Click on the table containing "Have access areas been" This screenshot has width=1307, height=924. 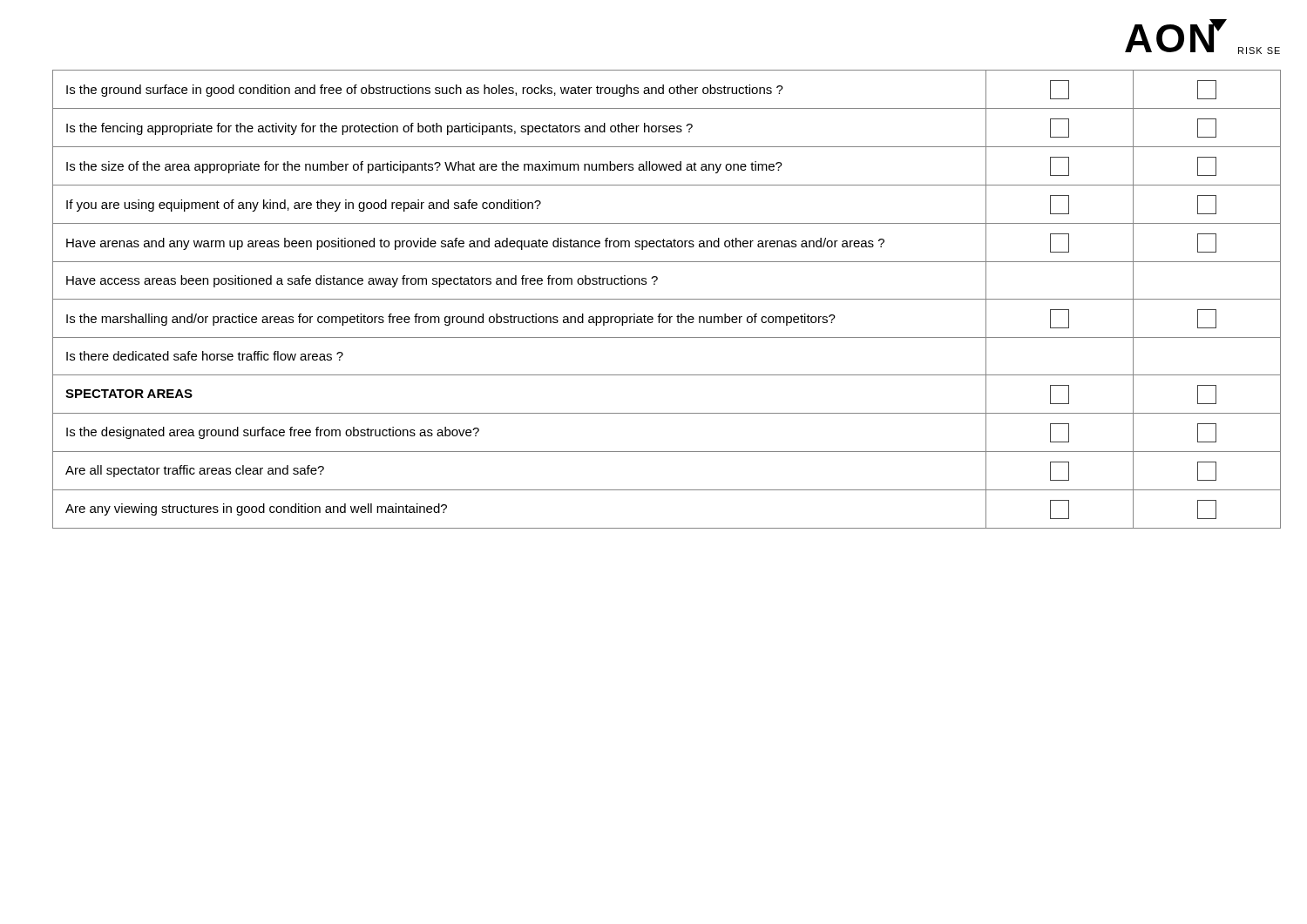tap(667, 299)
